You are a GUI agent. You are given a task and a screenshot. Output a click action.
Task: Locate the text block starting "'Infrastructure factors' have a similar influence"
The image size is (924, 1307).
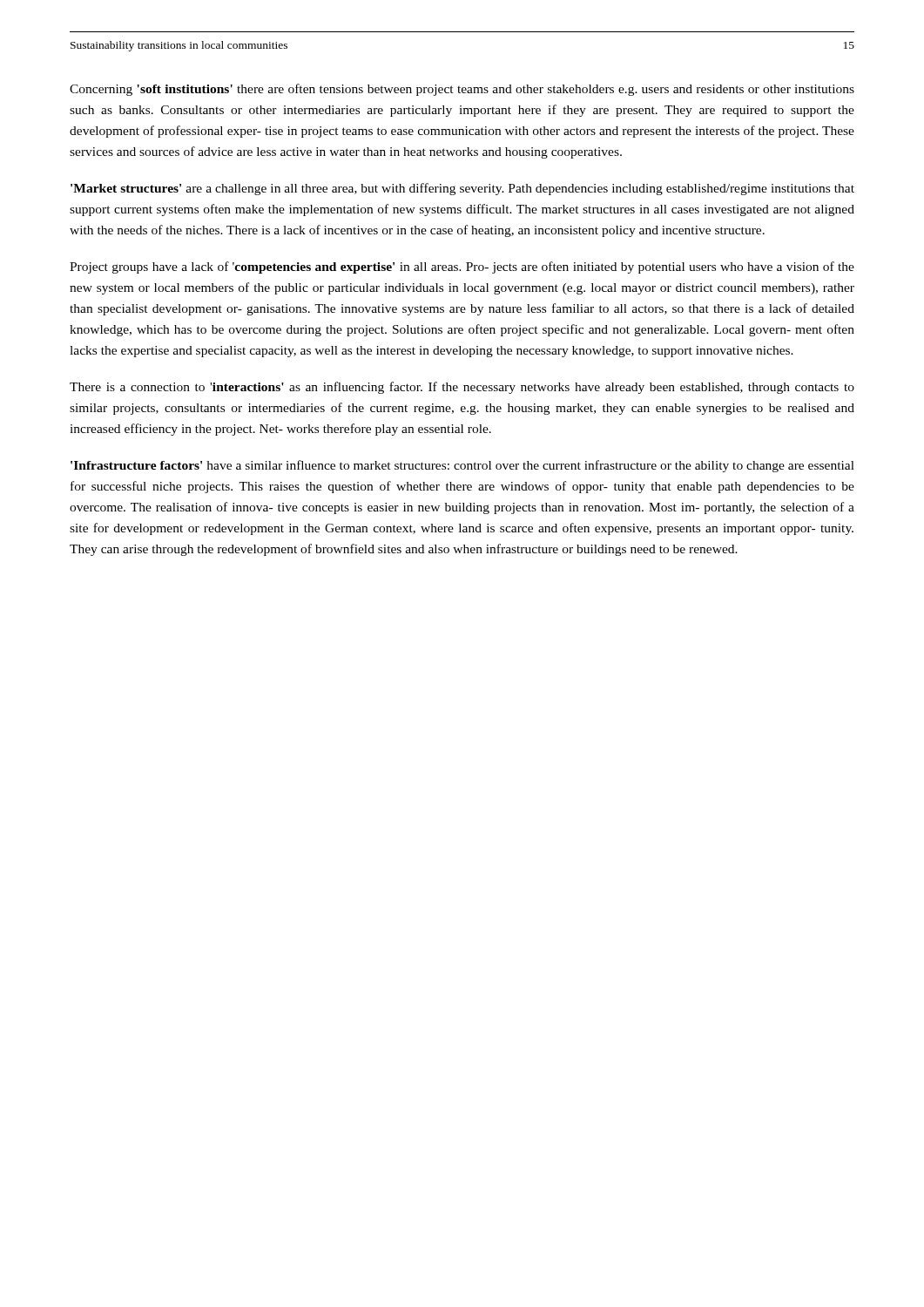(462, 507)
